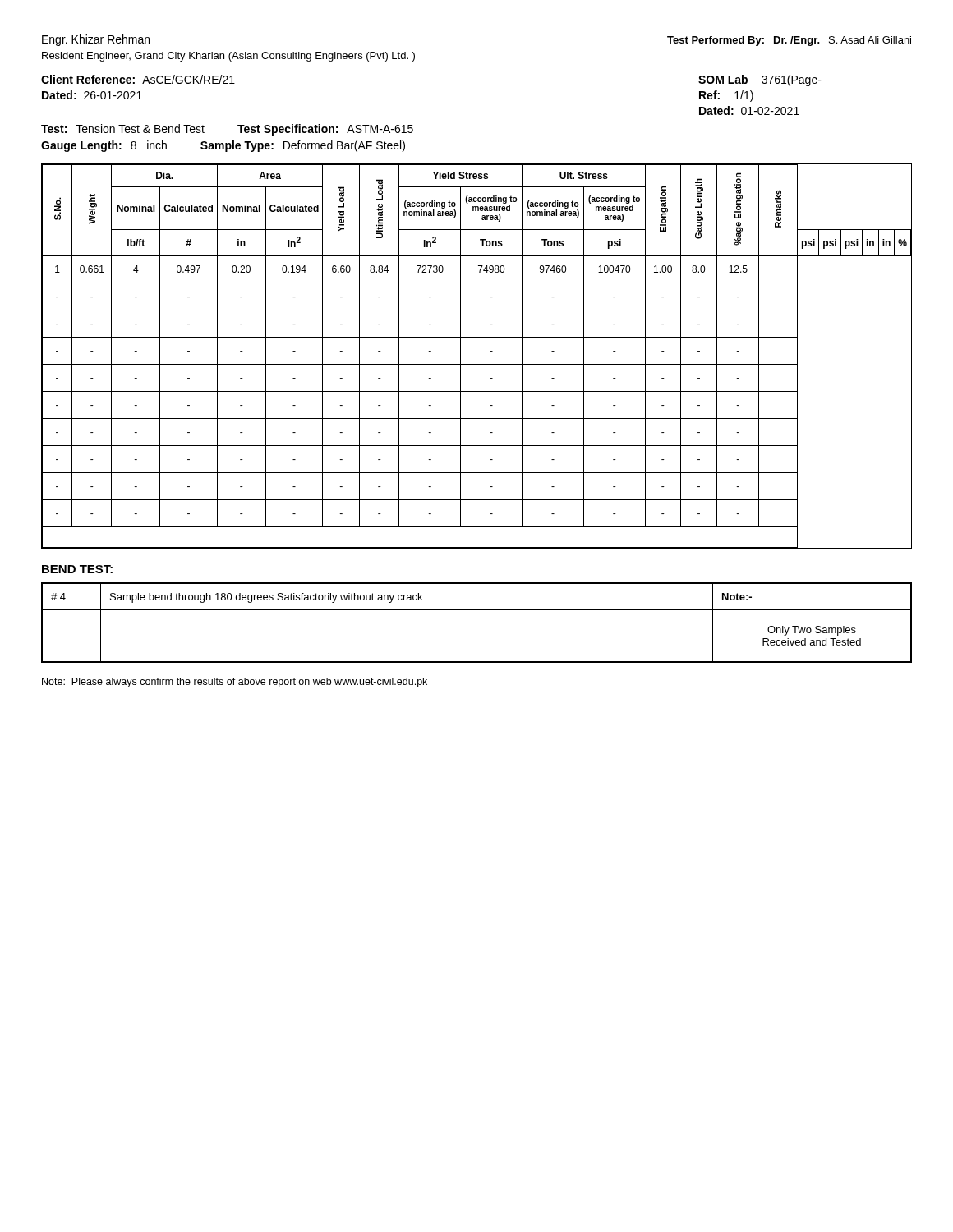Click on the text block with the text "Client Reference: AsCE/GCK/RE/21 Dated: 26-01-2021 SOM Lab 3761(Page-"

click(x=134, y=78)
